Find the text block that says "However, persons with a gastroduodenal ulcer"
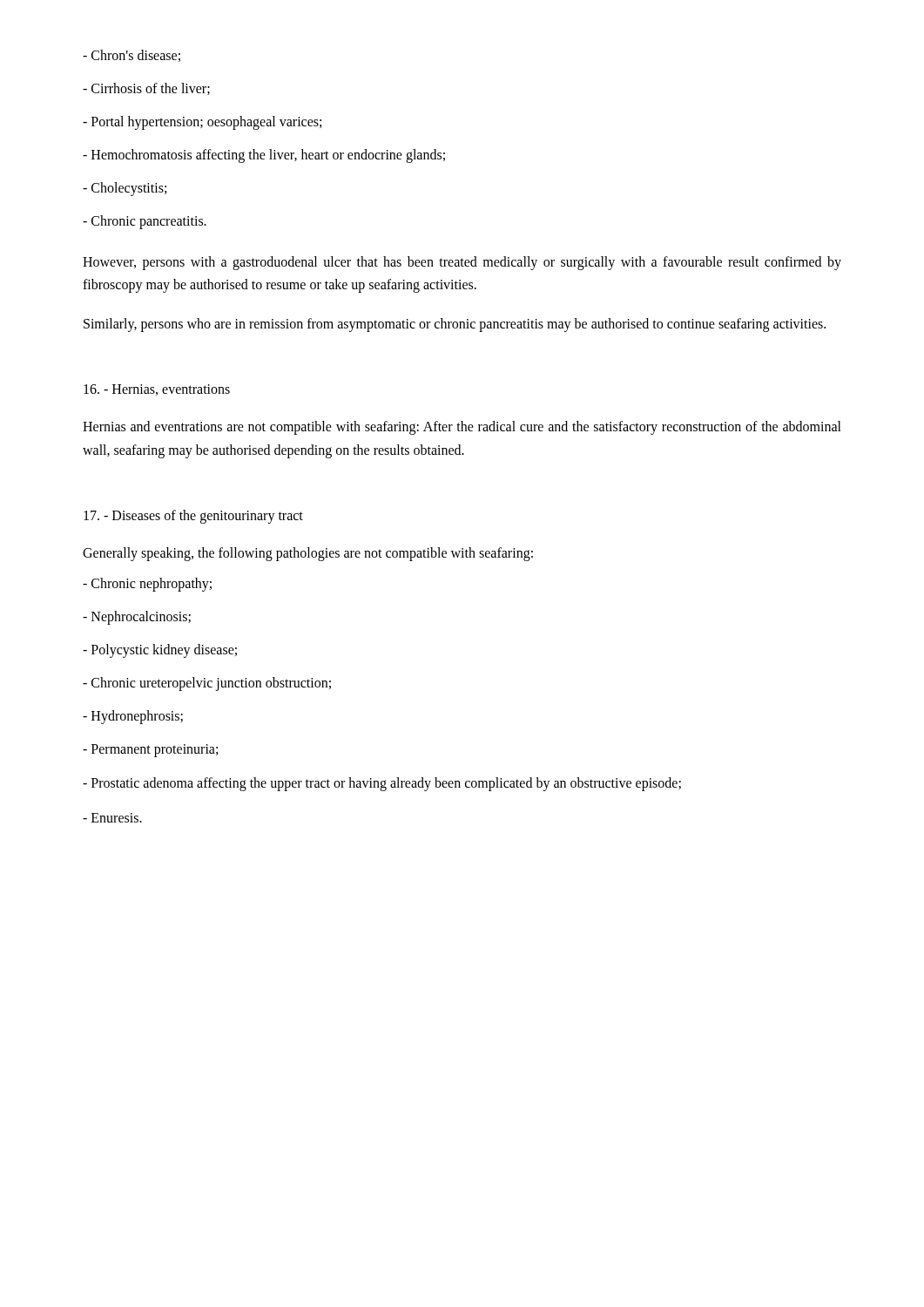Image resolution: width=924 pixels, height=1307 pixels. click(462, 273)
